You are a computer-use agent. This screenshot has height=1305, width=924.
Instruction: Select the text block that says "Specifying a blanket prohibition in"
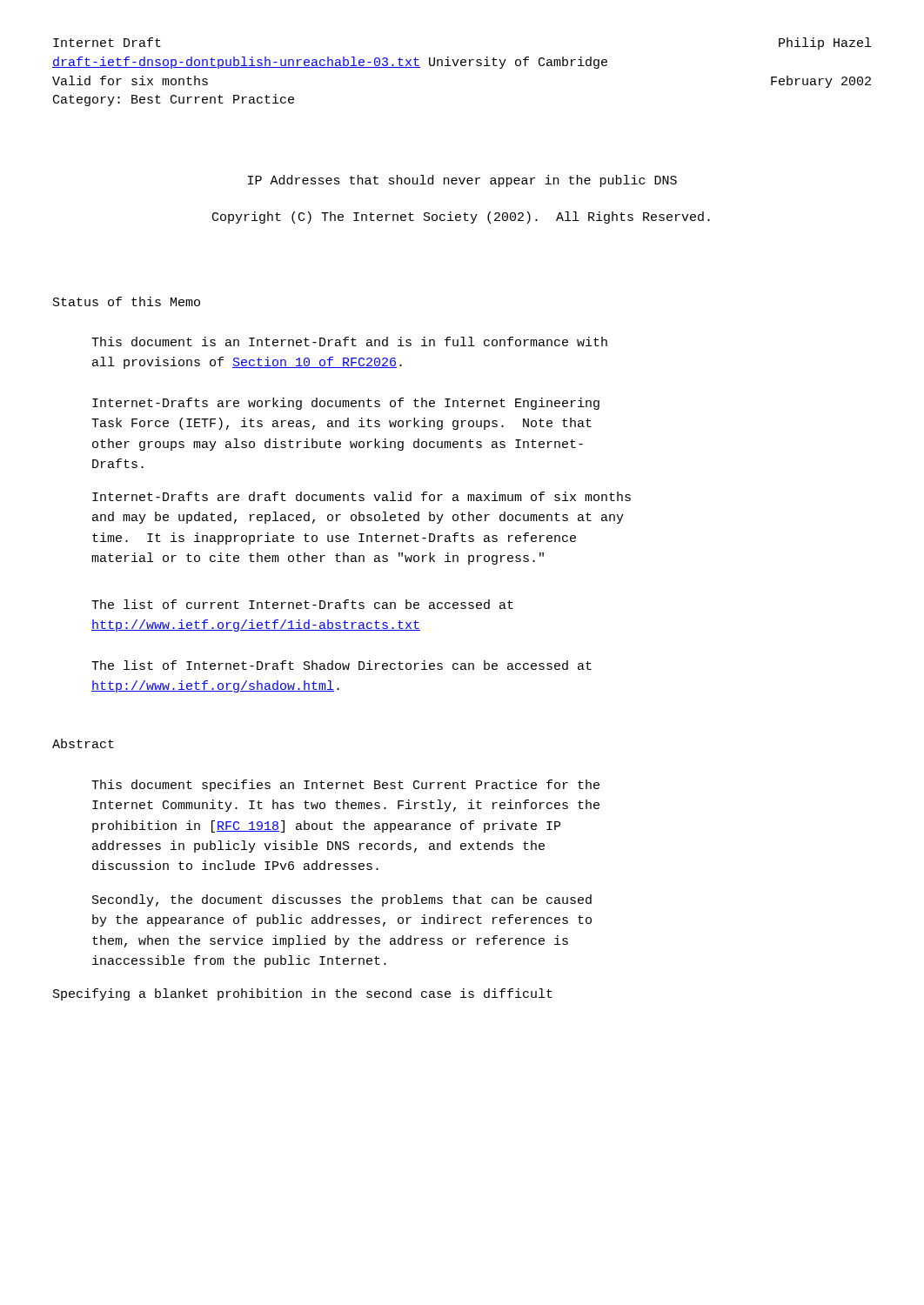click(462, 995)
